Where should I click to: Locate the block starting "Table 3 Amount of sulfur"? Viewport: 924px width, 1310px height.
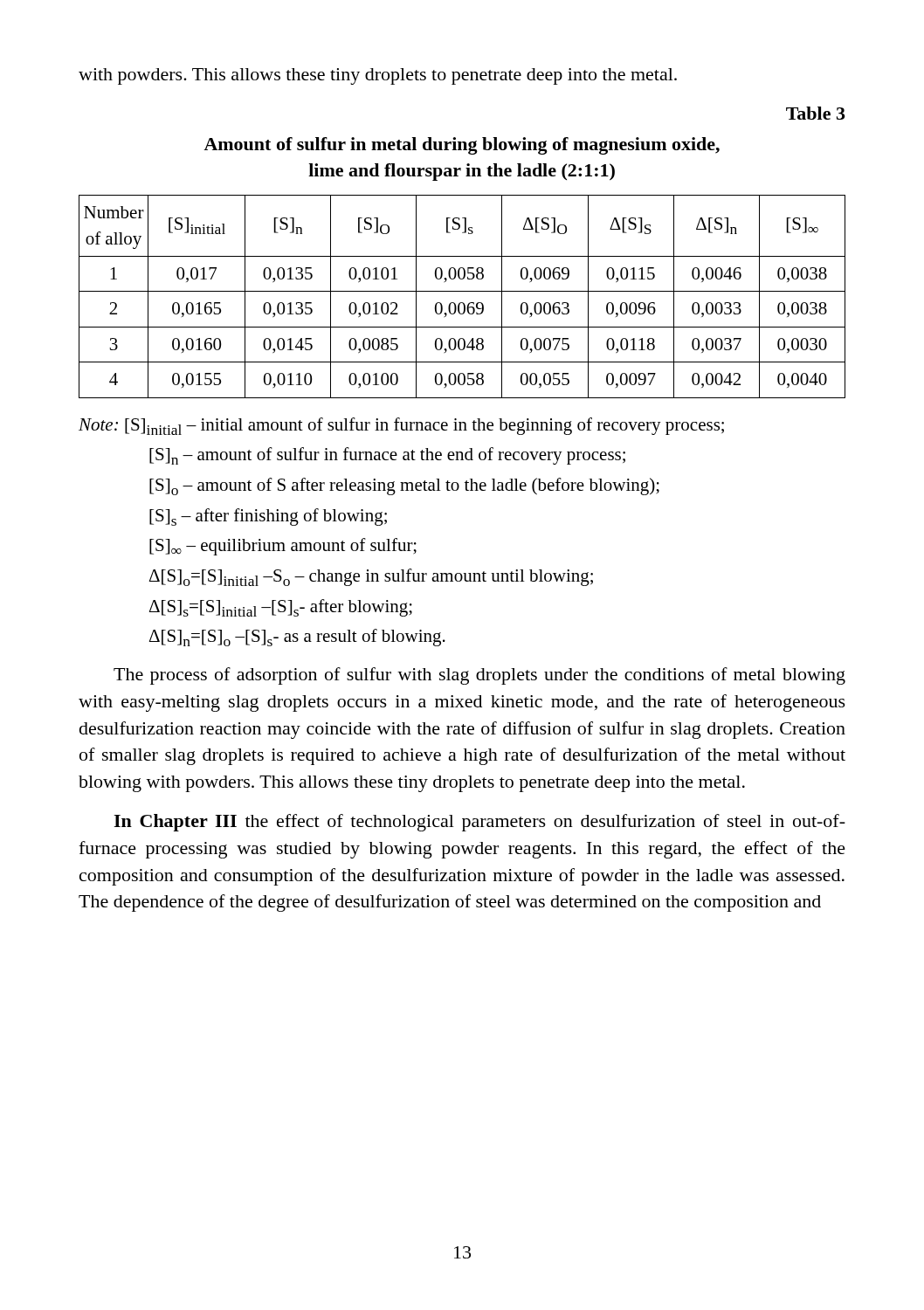[x=462, y=142]
